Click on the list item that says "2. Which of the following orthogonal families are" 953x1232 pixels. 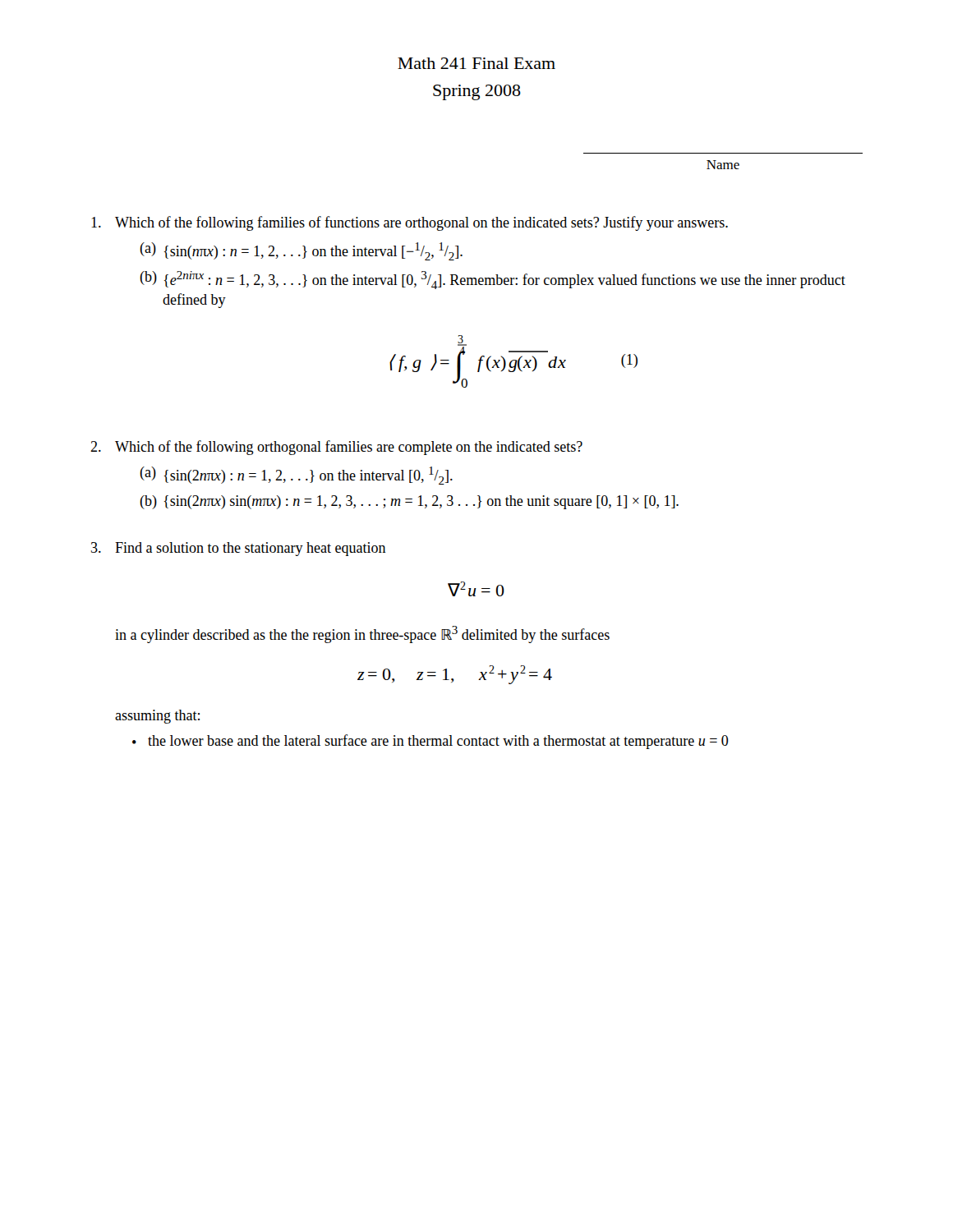pos(336,448)
